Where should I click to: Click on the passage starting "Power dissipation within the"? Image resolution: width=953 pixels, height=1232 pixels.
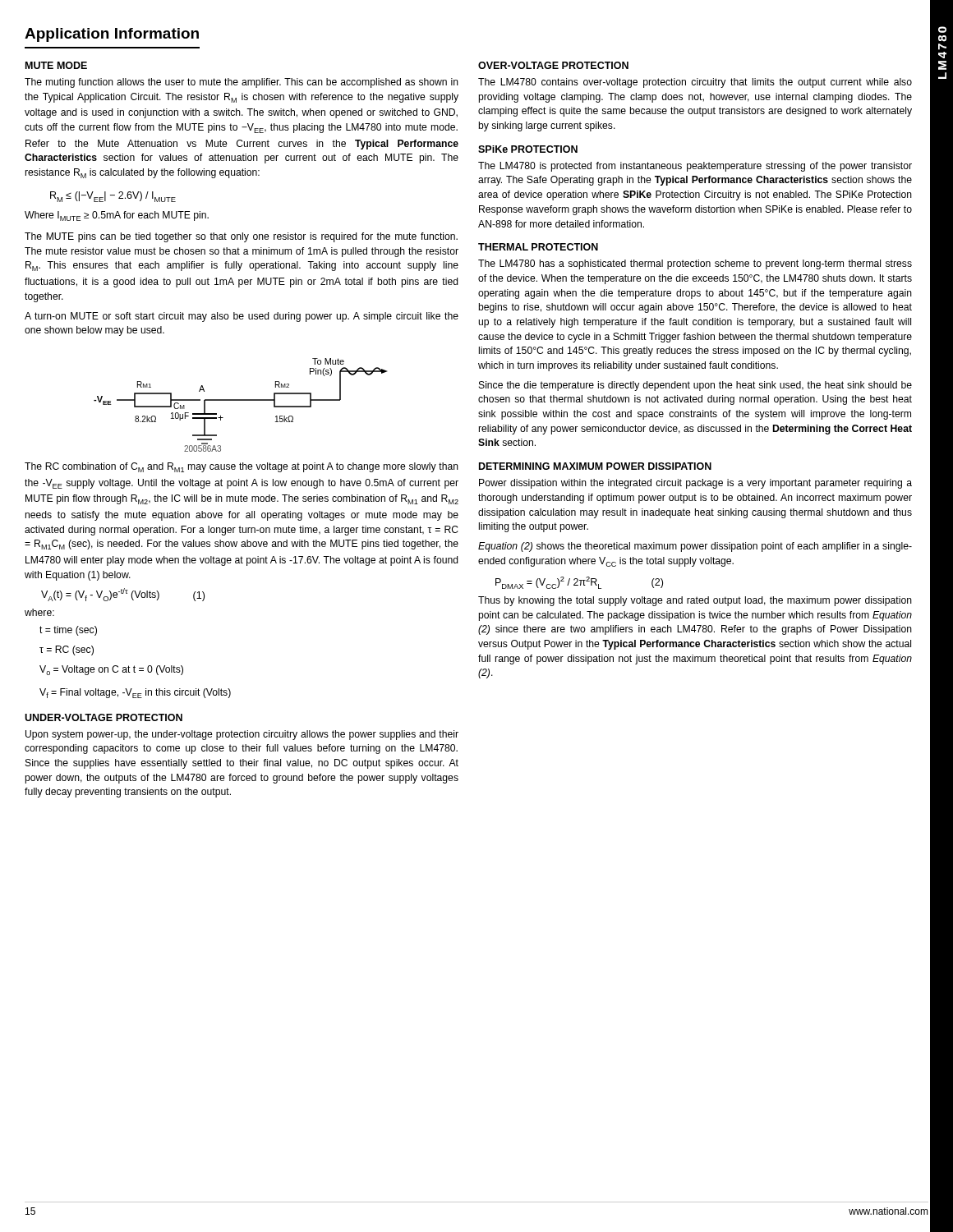[695, 505]
